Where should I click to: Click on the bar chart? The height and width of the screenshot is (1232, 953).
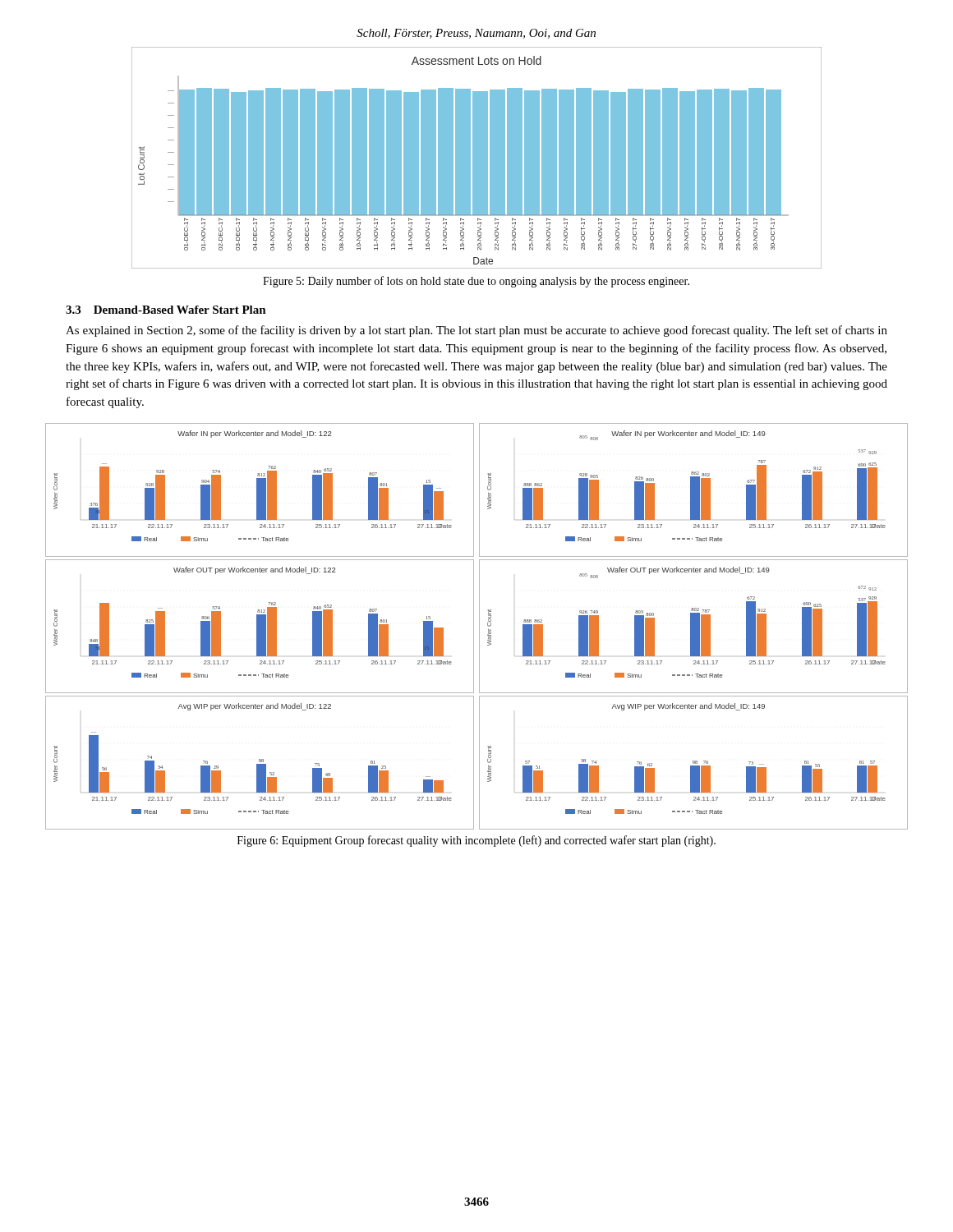(476, 159)
